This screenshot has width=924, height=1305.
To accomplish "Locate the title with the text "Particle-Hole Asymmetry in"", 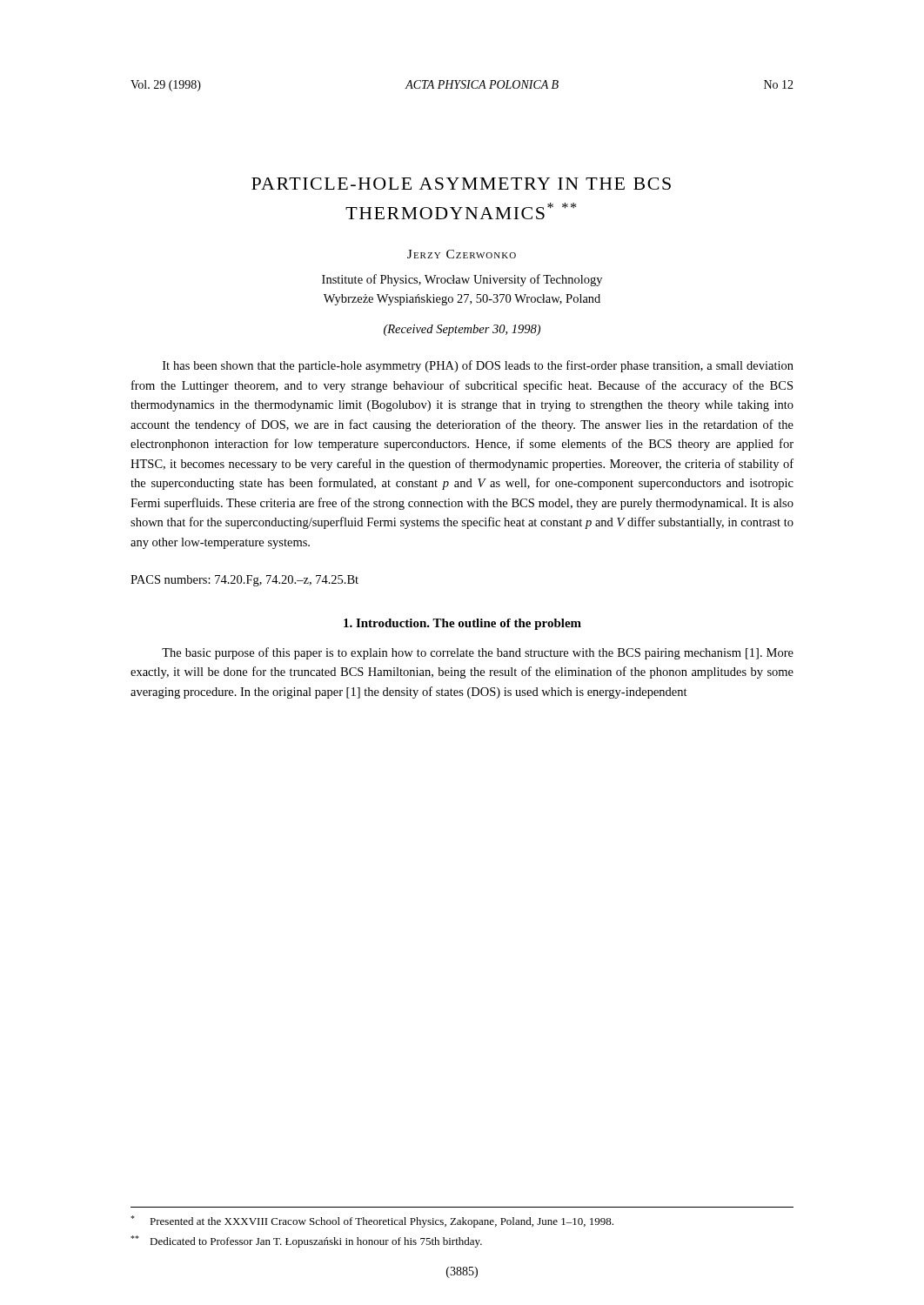I will point(462,199).
